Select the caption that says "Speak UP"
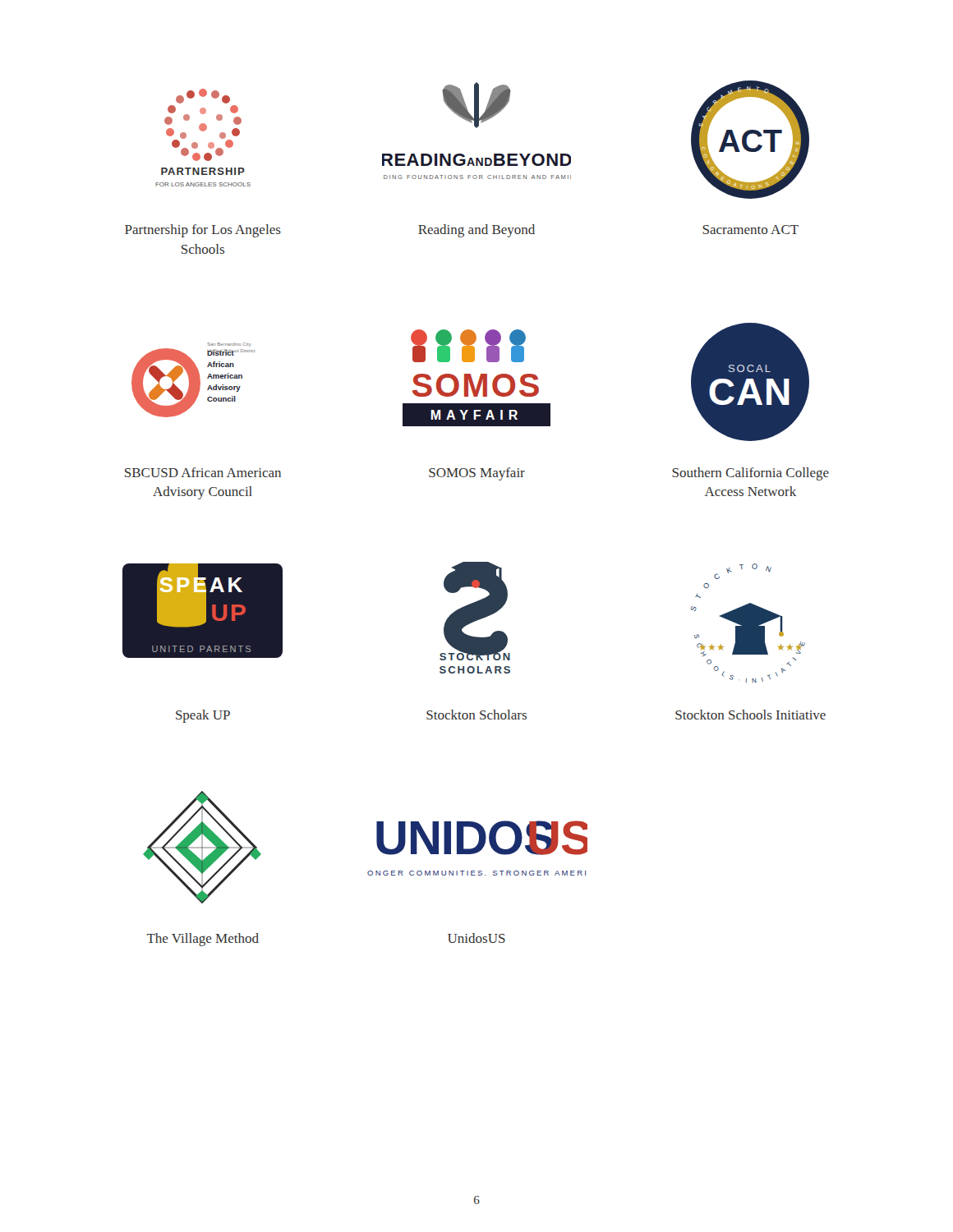This screenshot has width=953, height=1232. [203, 715]
